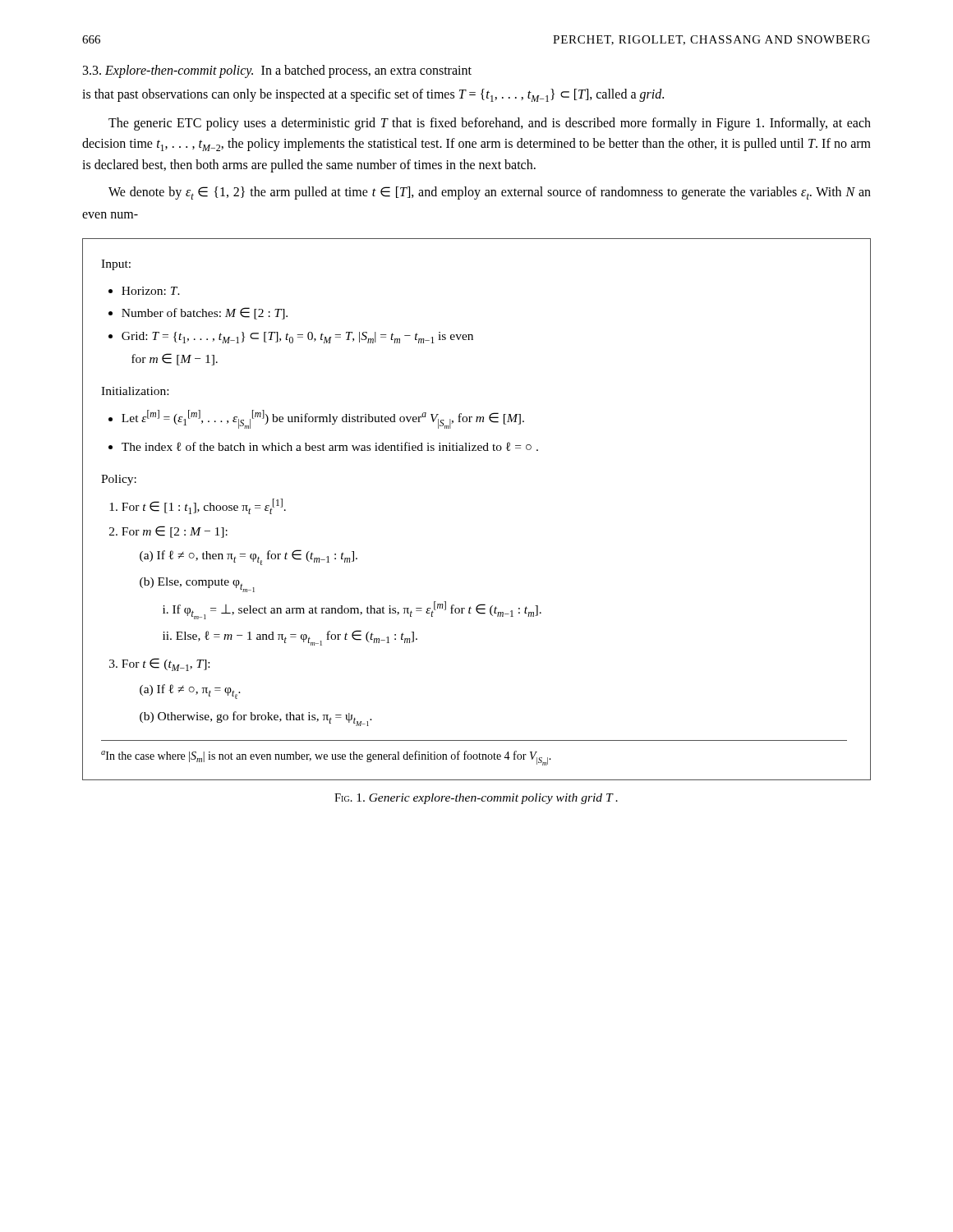Point to the block beginning "The generic ETC policy uses a deterministic grid"
This screenshot has height=1232, width=953.
476,144
